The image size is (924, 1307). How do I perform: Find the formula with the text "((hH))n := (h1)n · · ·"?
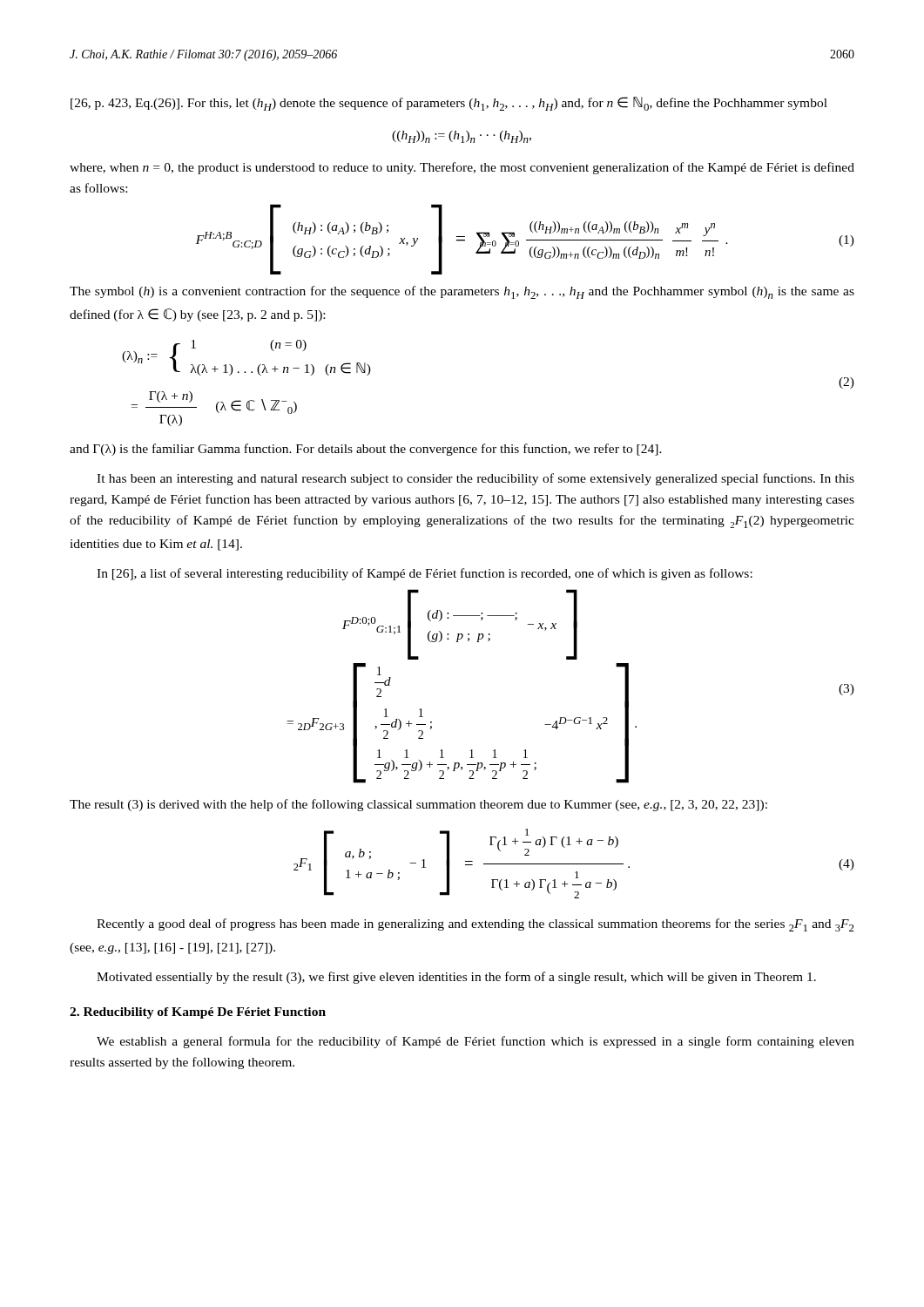(462, 136)
